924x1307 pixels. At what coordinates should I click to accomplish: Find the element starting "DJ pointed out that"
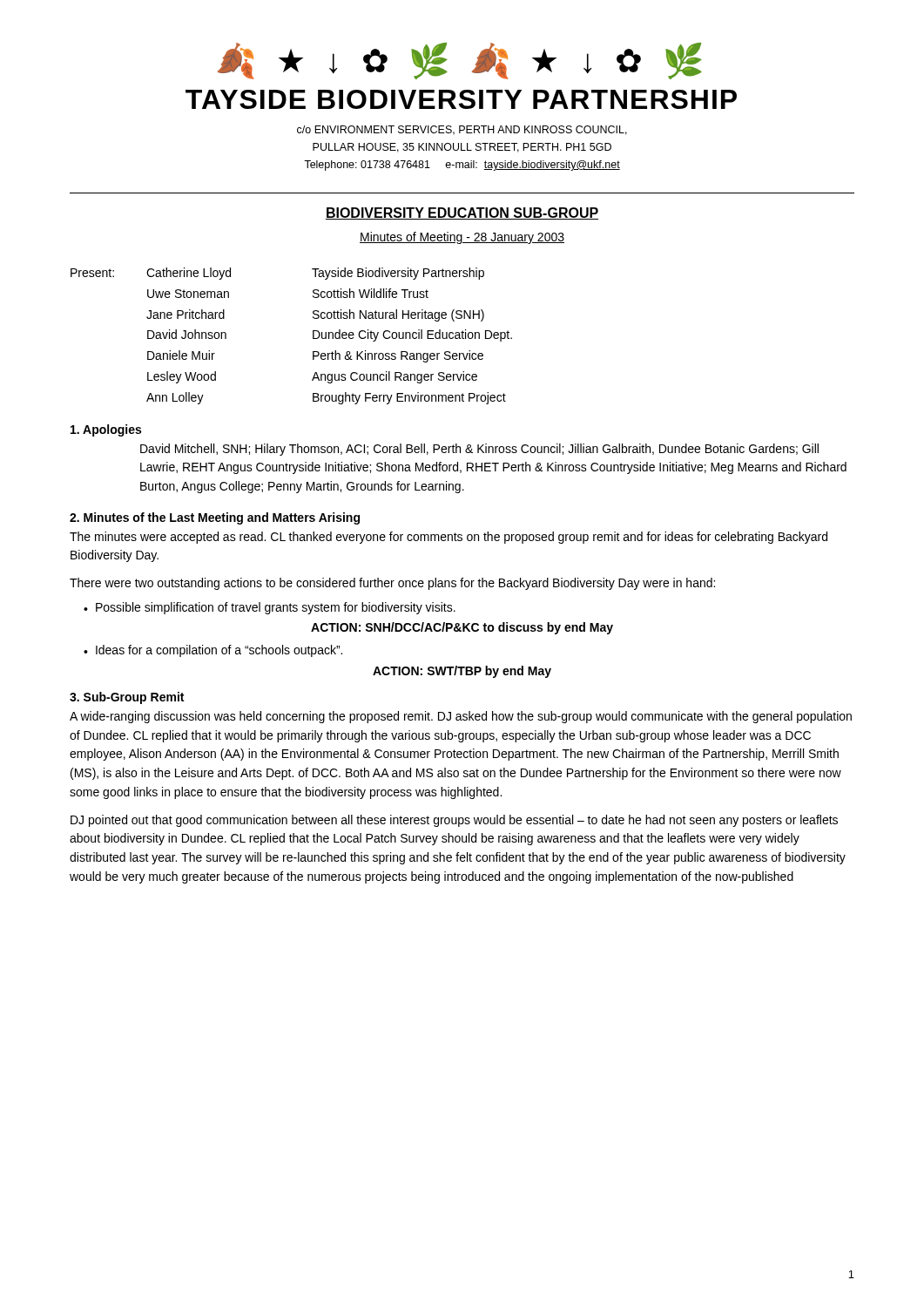(458, 848)
